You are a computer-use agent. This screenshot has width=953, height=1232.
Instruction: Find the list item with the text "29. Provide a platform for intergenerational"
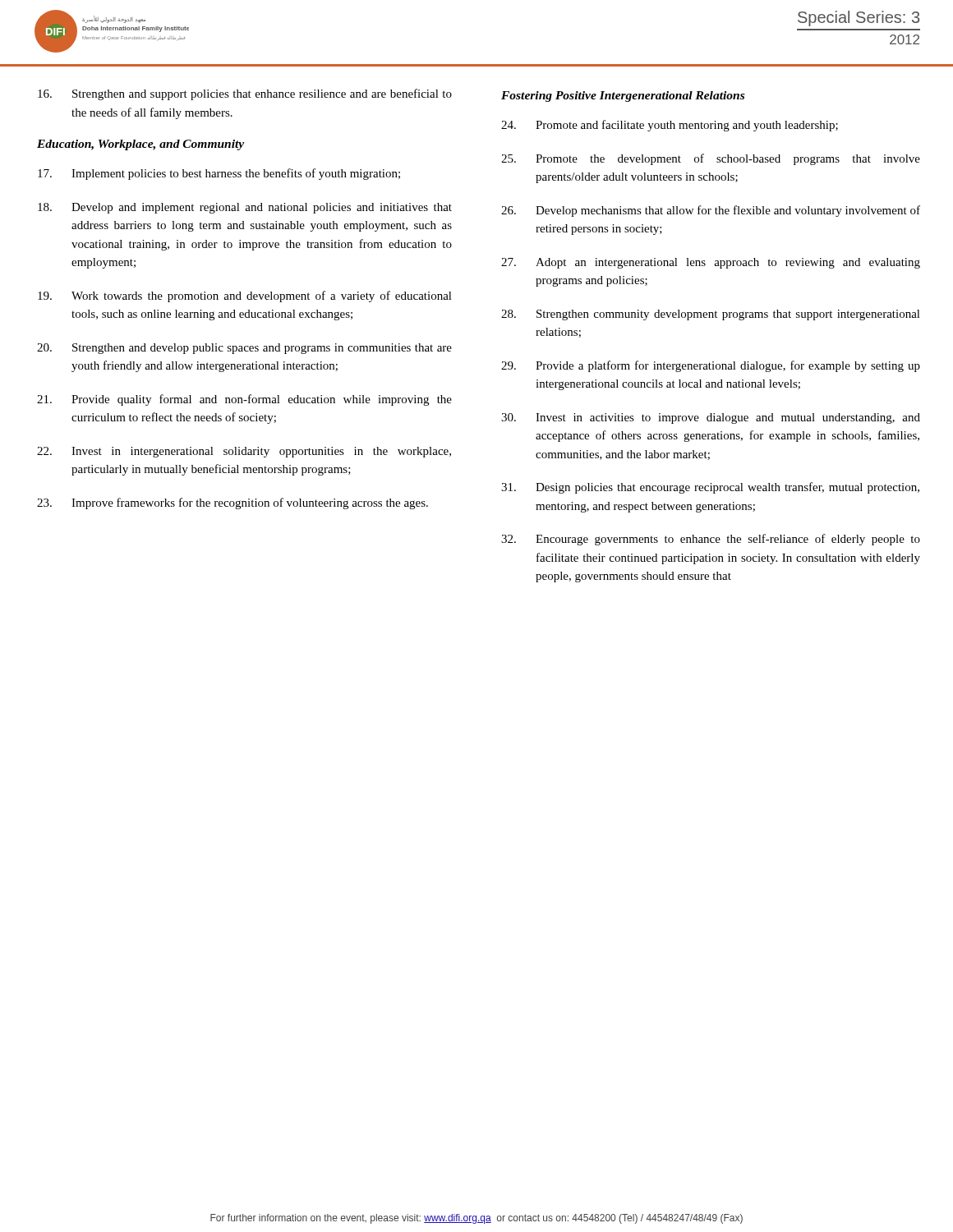711,375
